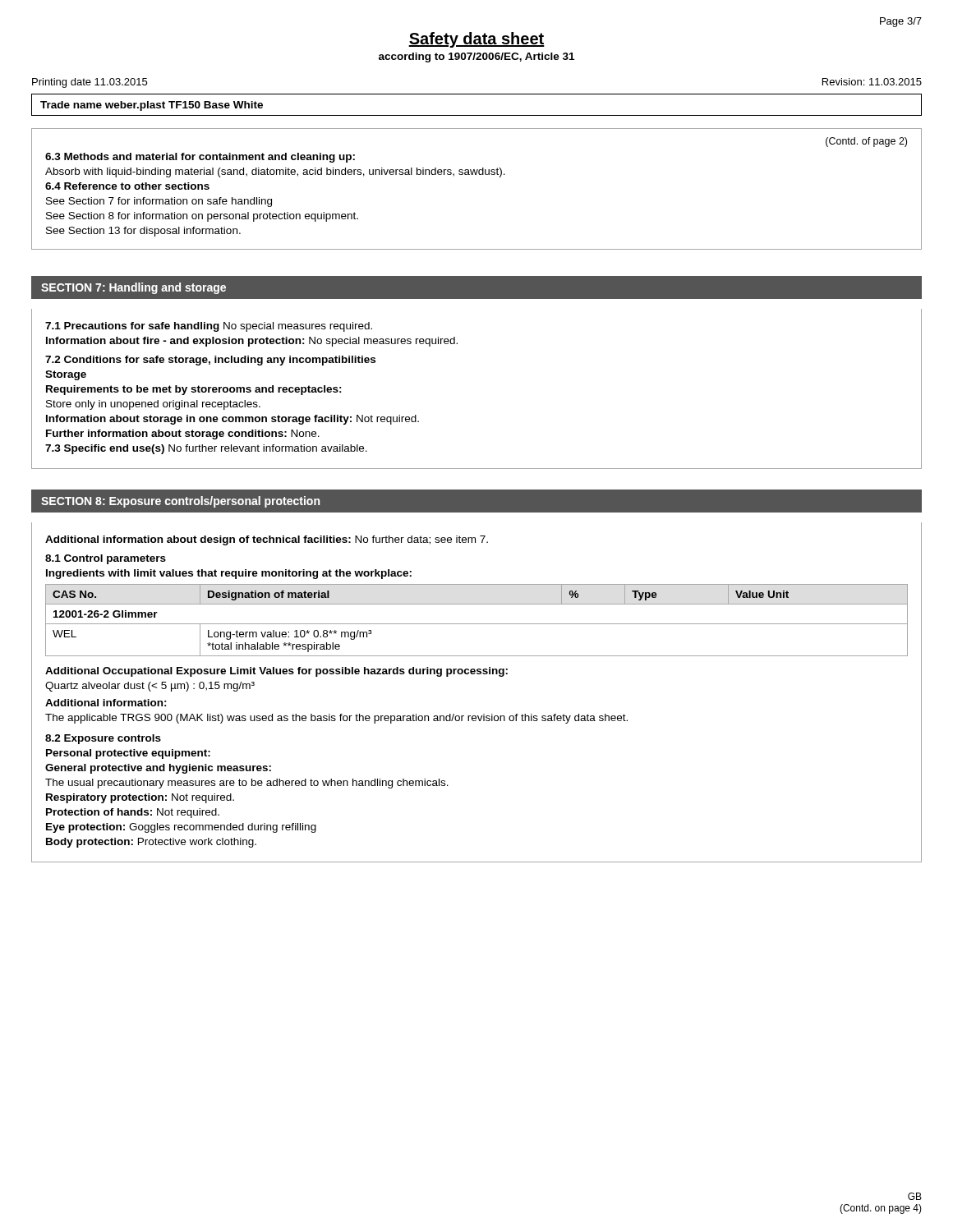Viewport: 953px width, 1232px height.
Task: Click on the section header containing "SECTION 7: Handling and storage"
Action: pos(134,287)
